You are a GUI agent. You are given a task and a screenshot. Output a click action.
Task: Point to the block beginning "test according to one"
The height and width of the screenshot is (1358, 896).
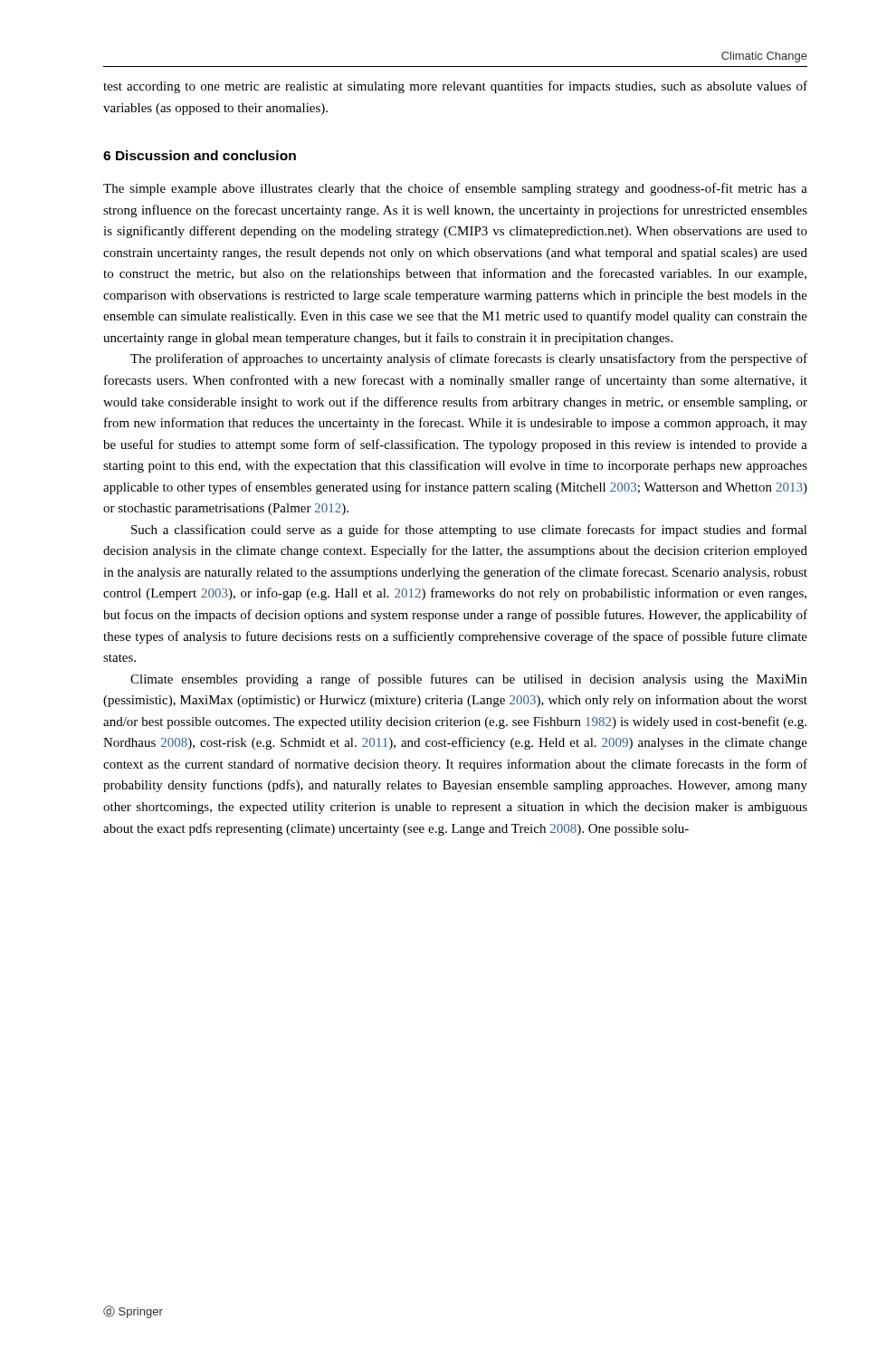coord(455,97)
